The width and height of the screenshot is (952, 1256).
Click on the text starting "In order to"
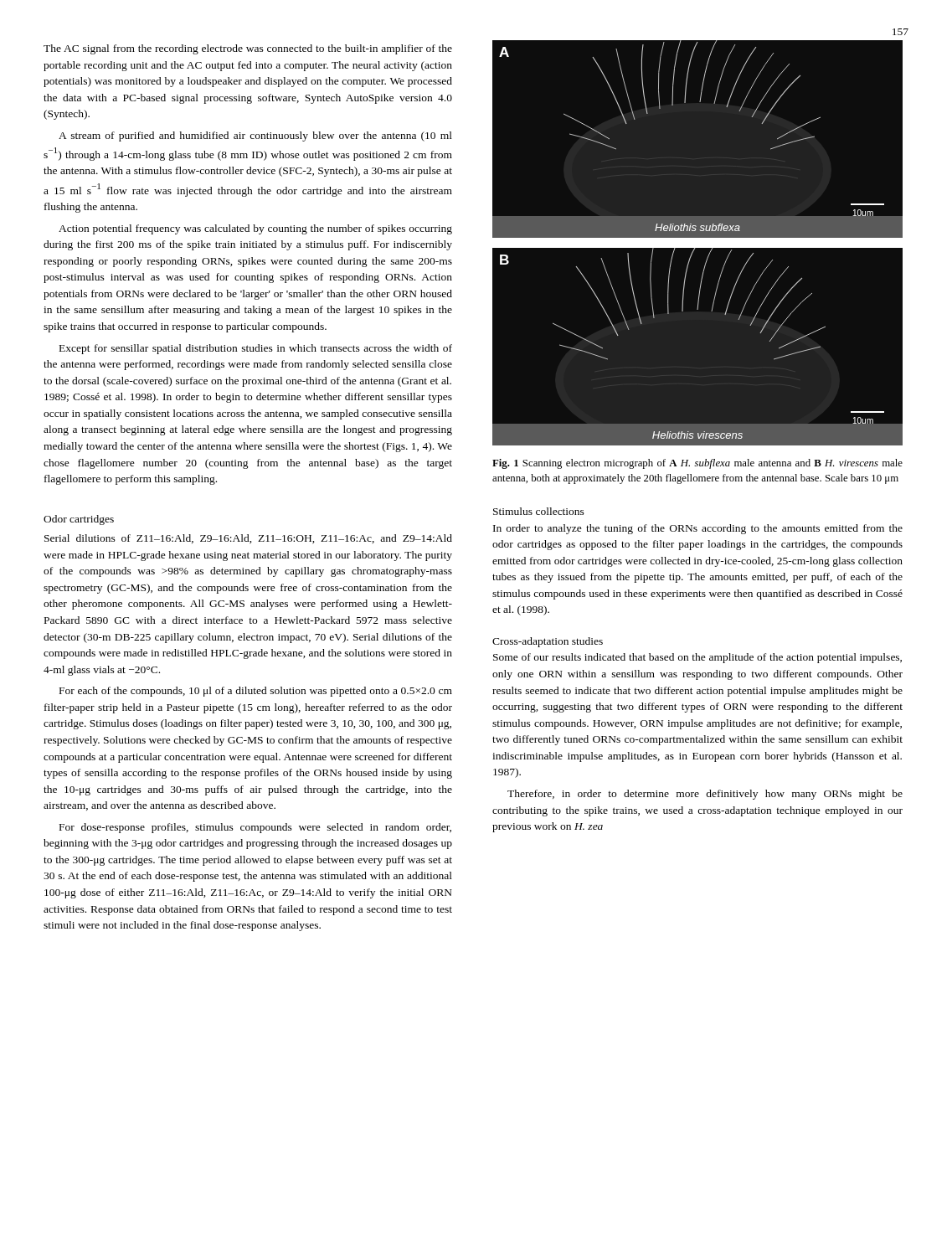[x=697, y=569]
